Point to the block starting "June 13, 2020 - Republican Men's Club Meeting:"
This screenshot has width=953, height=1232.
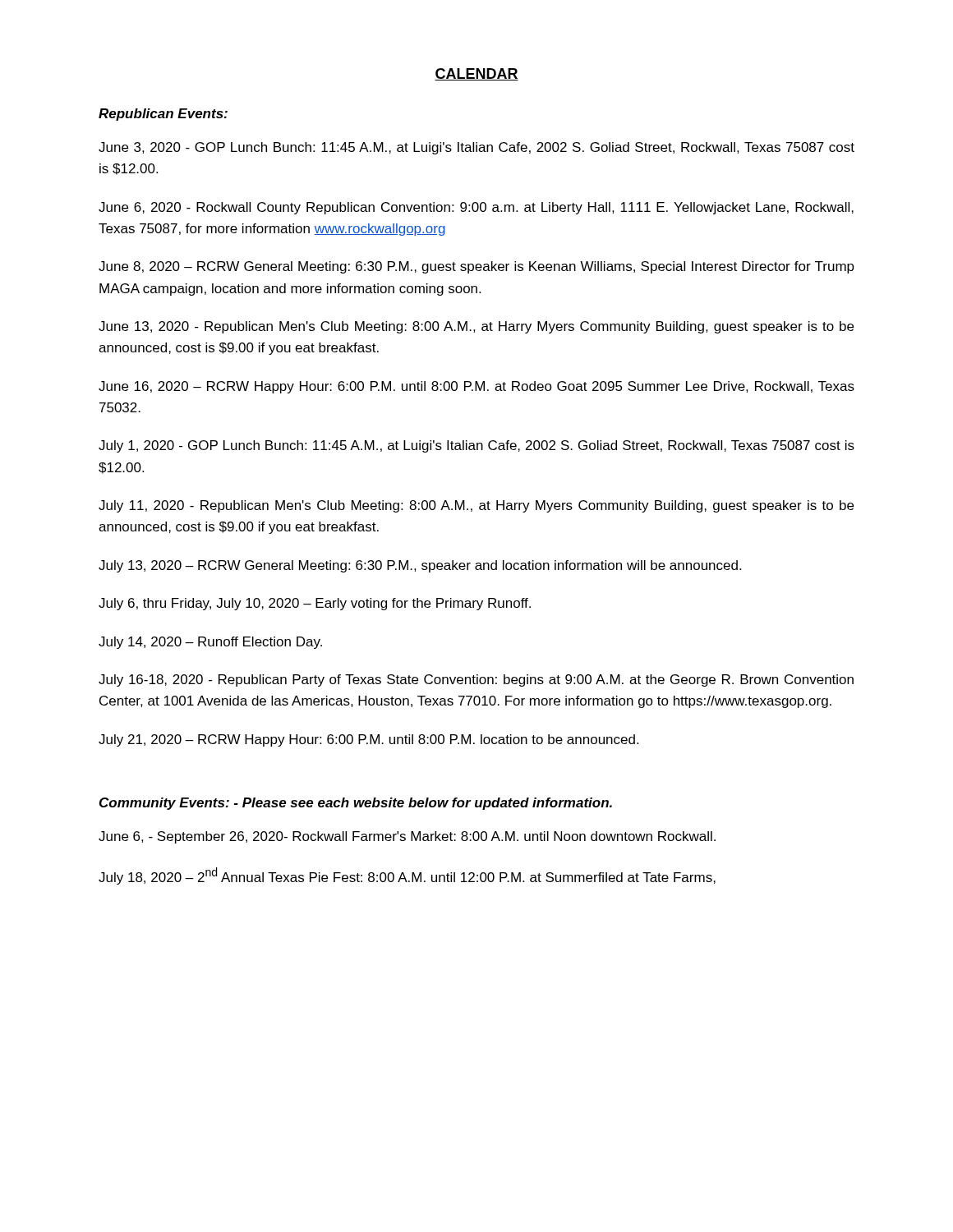click(x=476, y=337)
